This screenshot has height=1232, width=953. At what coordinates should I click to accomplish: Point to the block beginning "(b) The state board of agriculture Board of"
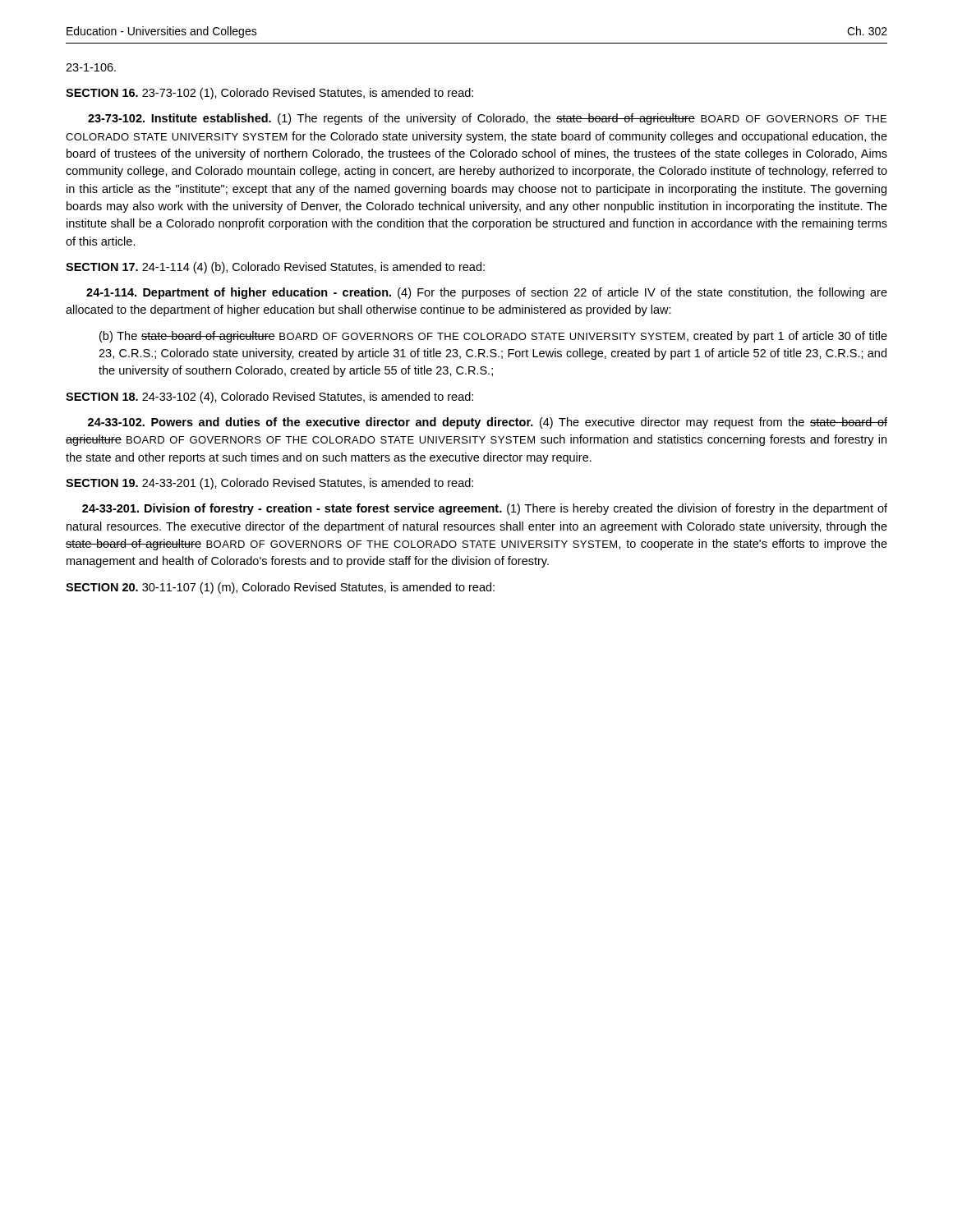tap(493, 353)
